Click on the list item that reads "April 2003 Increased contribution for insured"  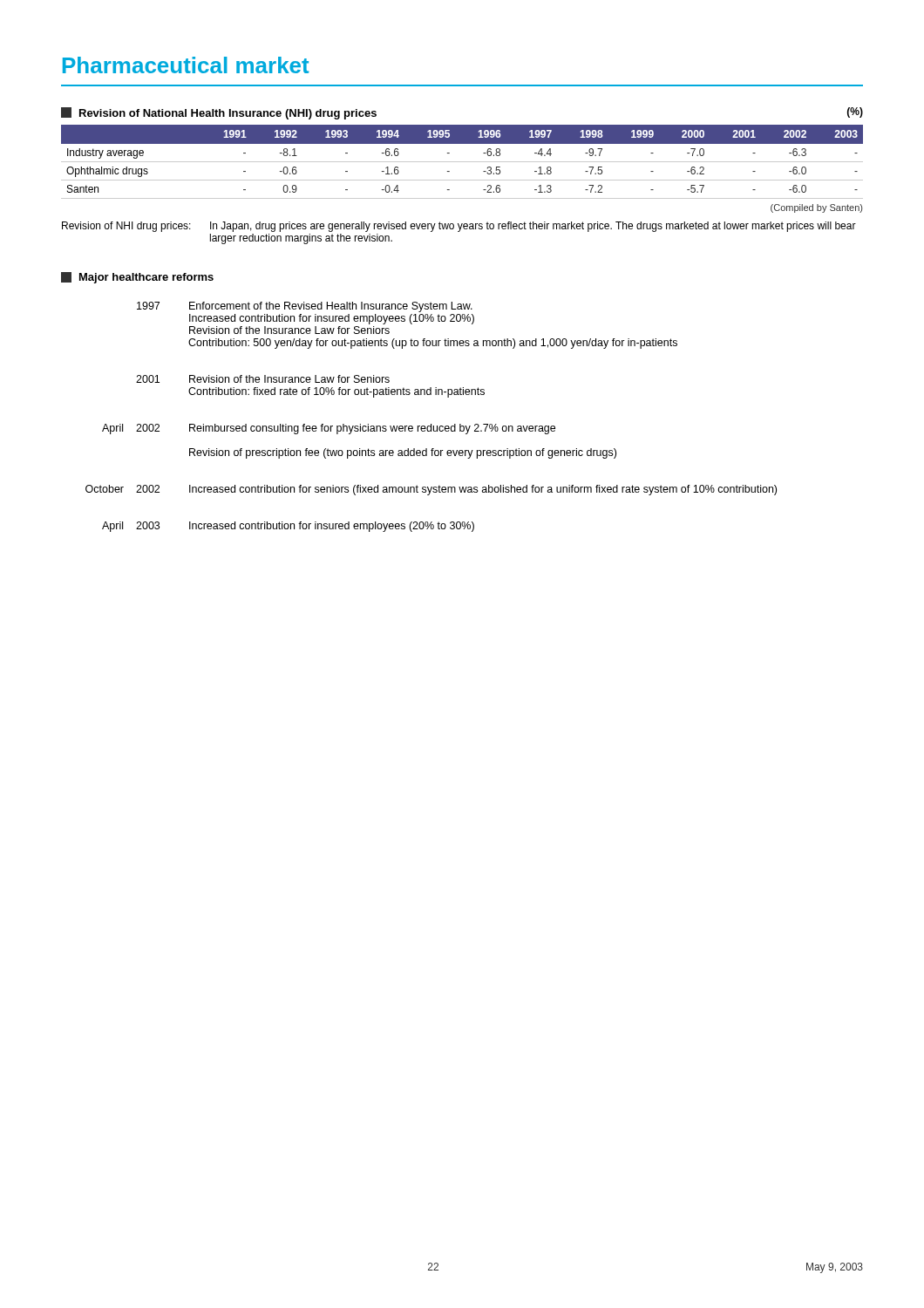(462, 526)
